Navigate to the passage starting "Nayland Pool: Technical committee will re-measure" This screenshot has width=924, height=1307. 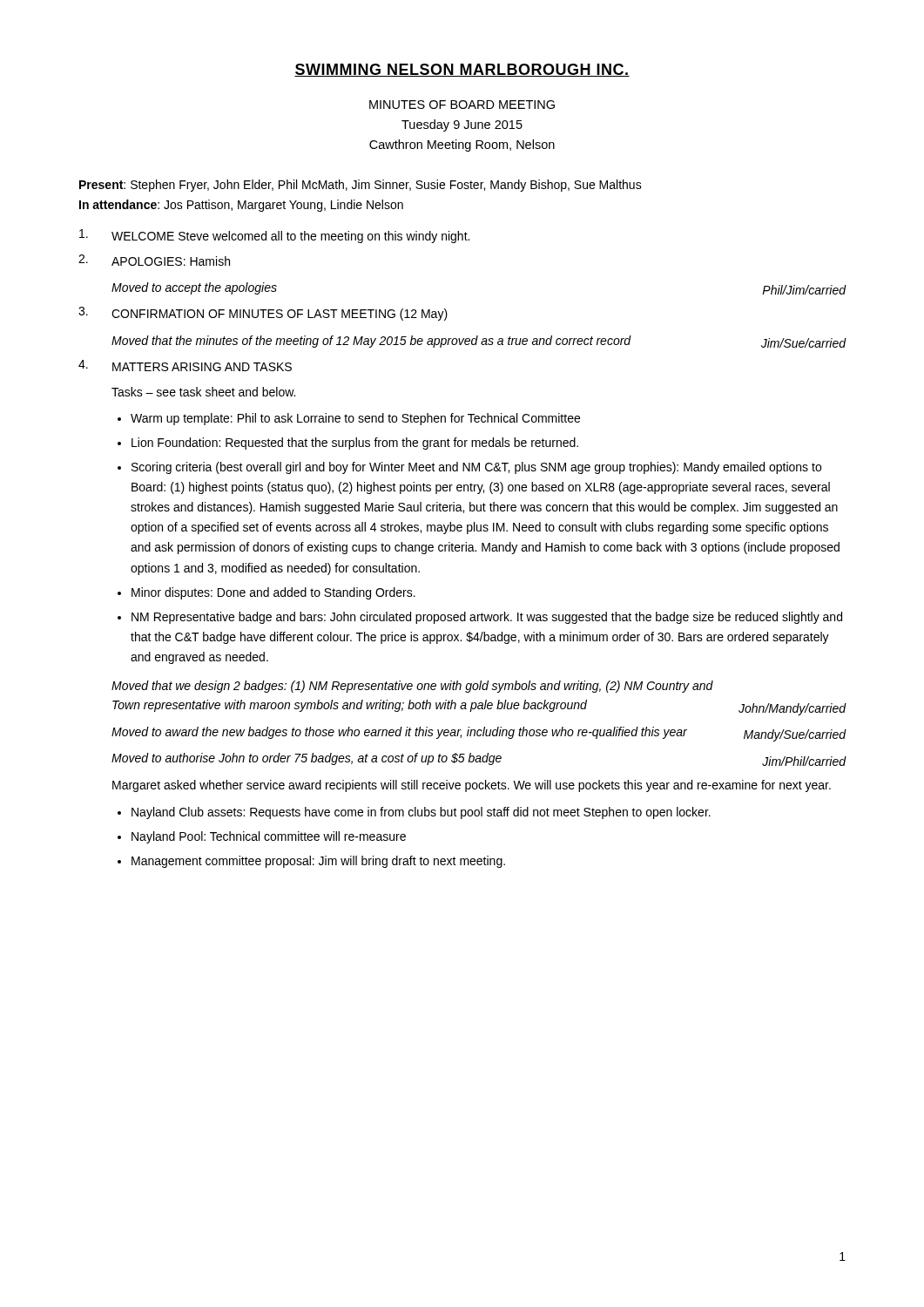click(268, 836)
